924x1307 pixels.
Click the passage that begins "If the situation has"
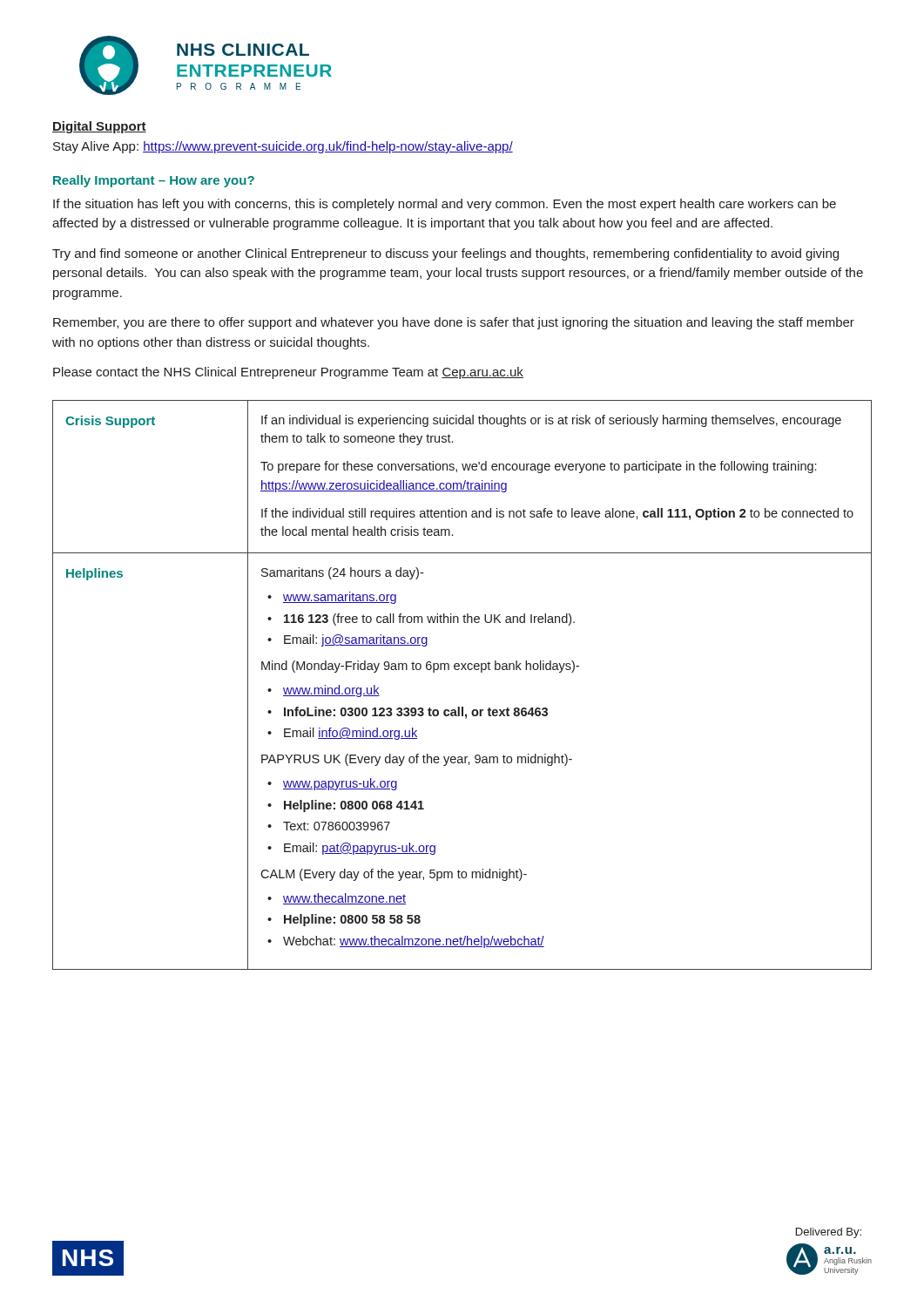pos(444,213)
